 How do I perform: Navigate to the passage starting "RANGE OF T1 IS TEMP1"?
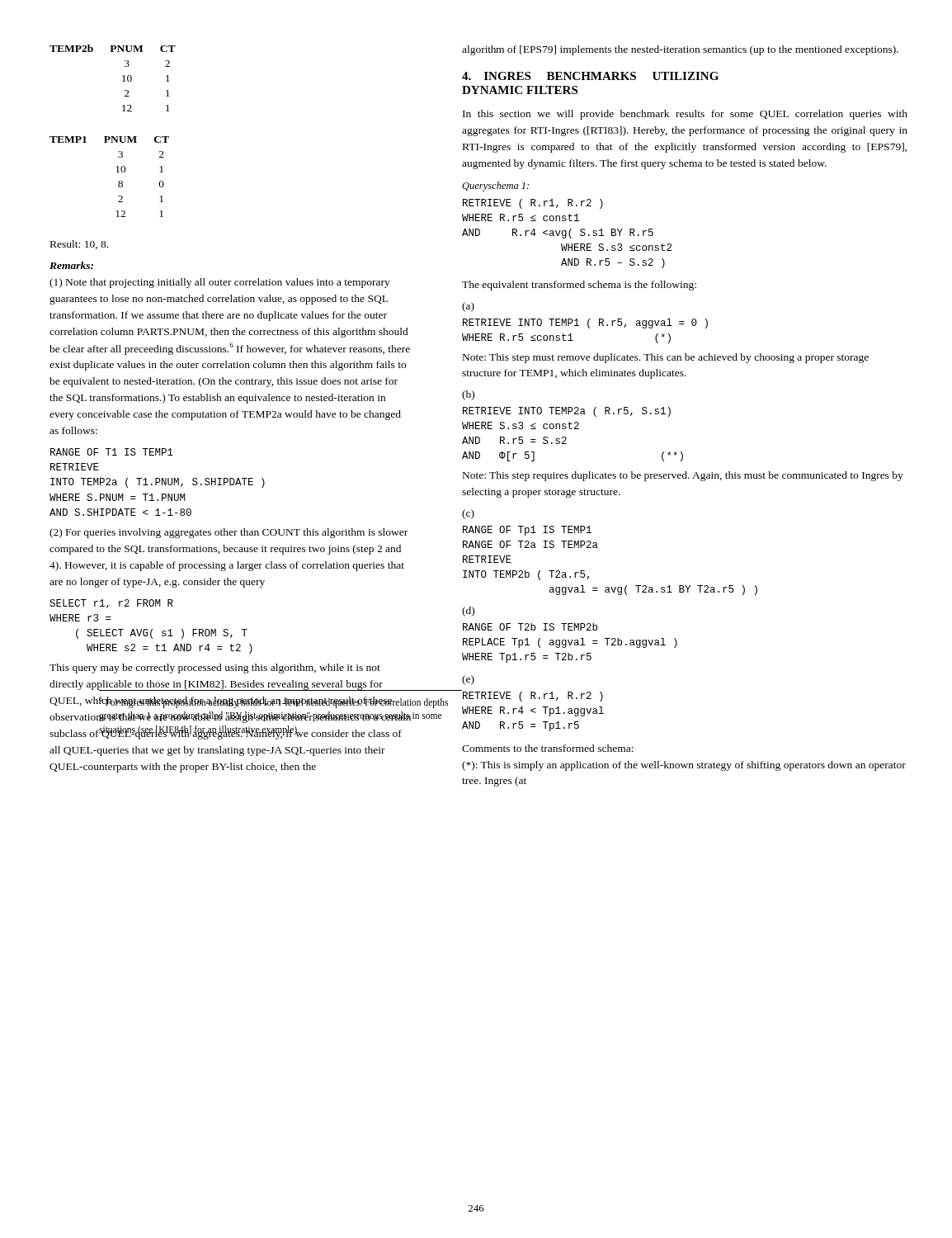click(x=231, y=483)
